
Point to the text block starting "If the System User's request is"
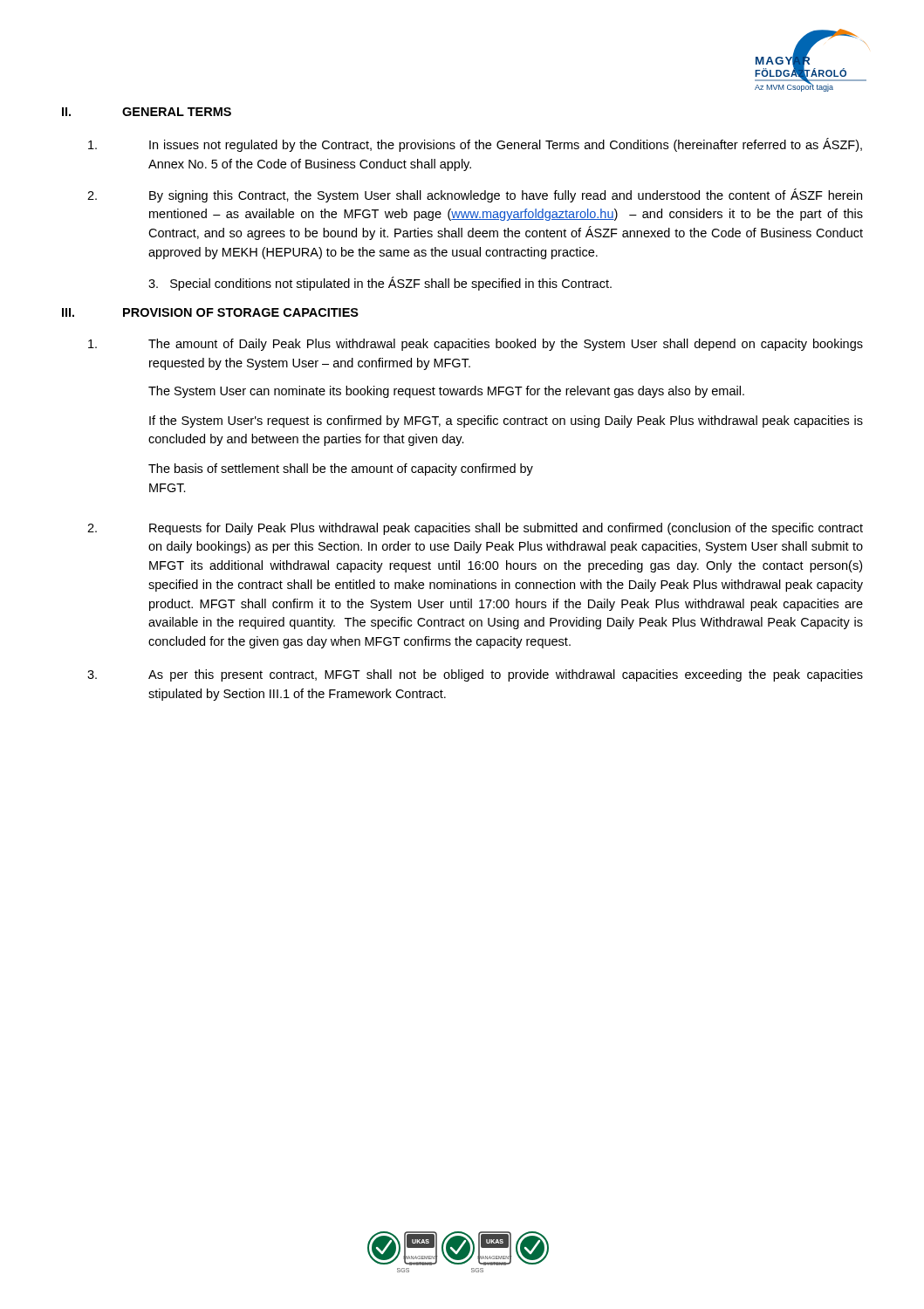tap(506, 430)
